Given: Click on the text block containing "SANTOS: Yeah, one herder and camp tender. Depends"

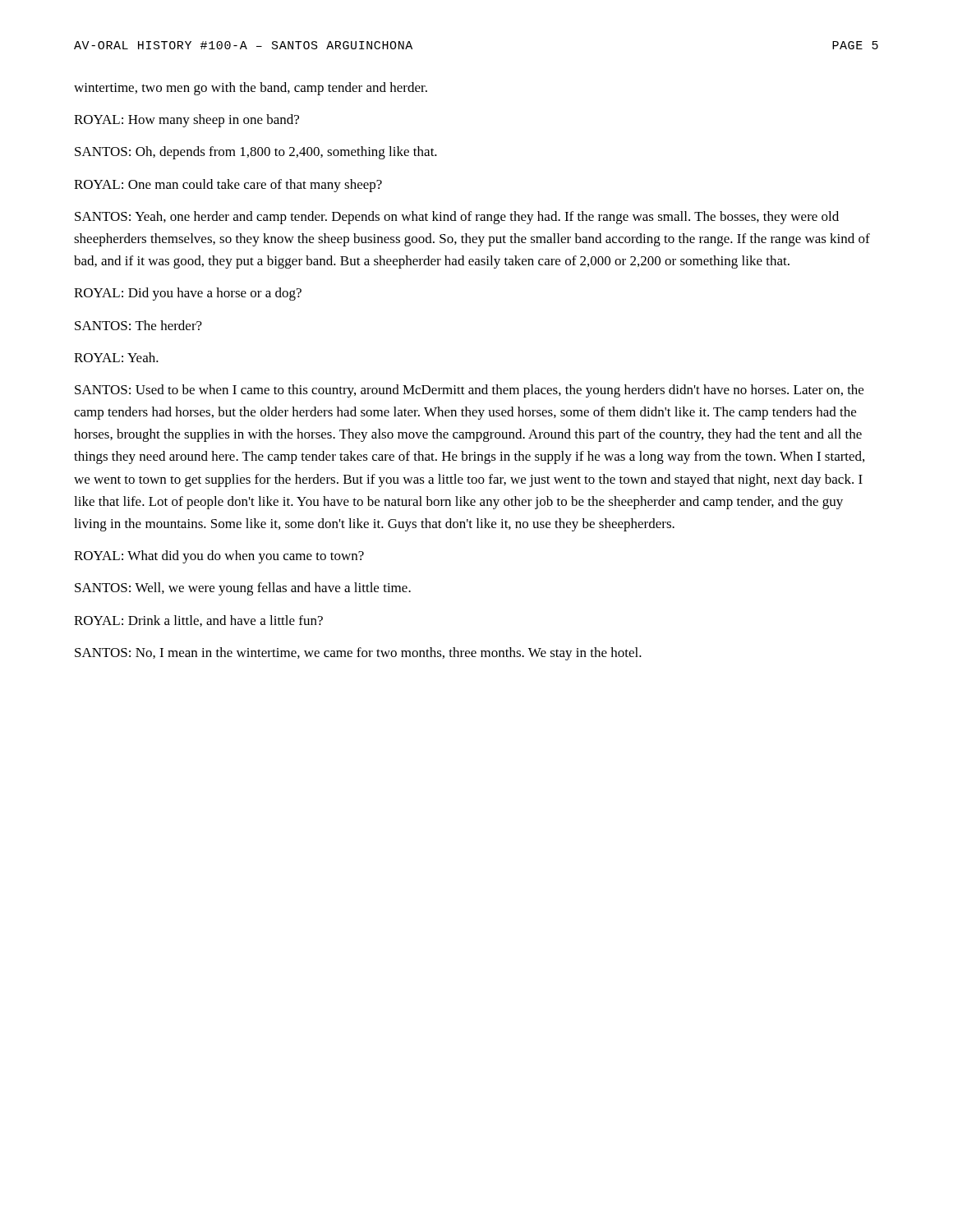Looking at the screenshot, I should pos(472,239).
